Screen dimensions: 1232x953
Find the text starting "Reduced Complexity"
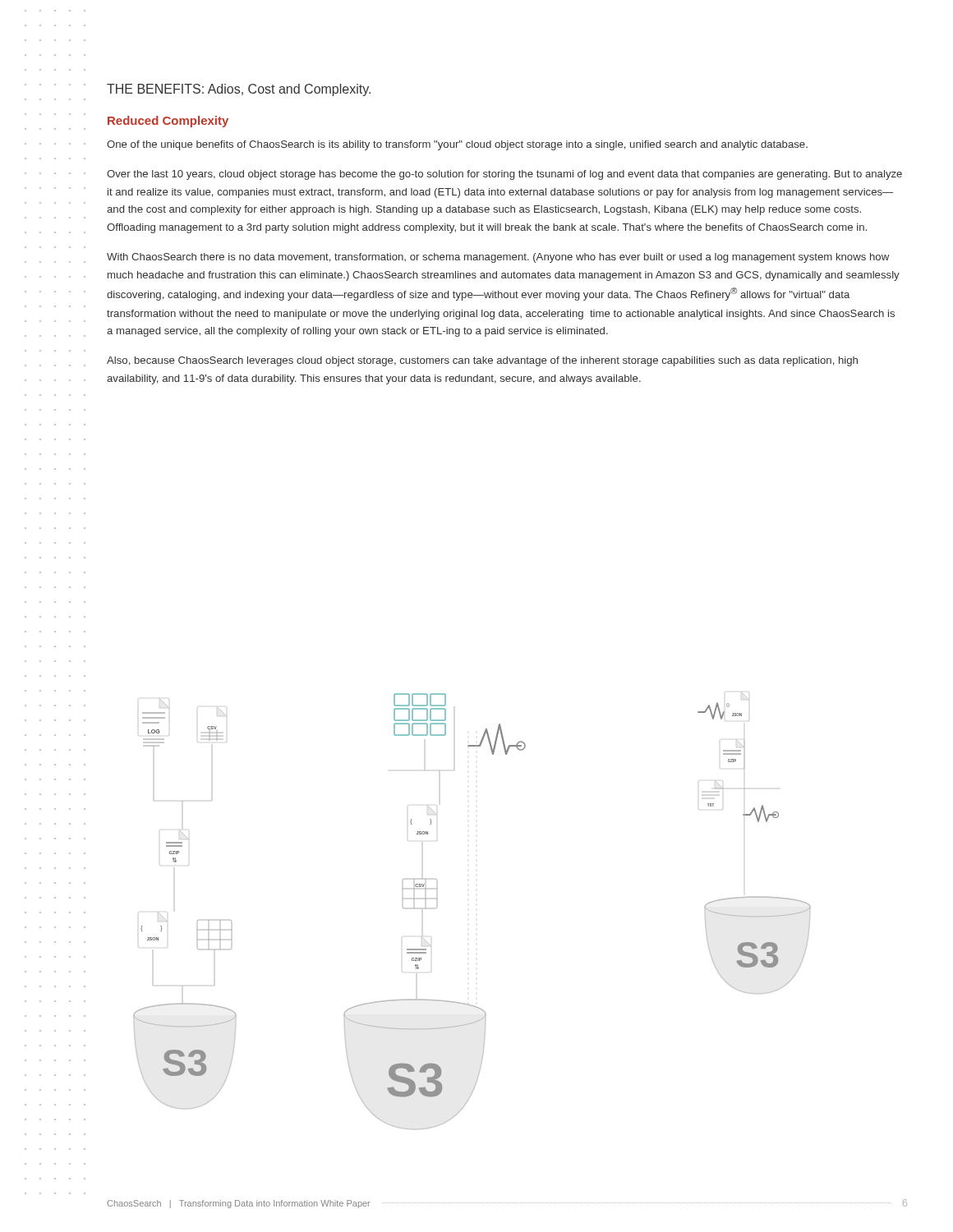(168, 120)
